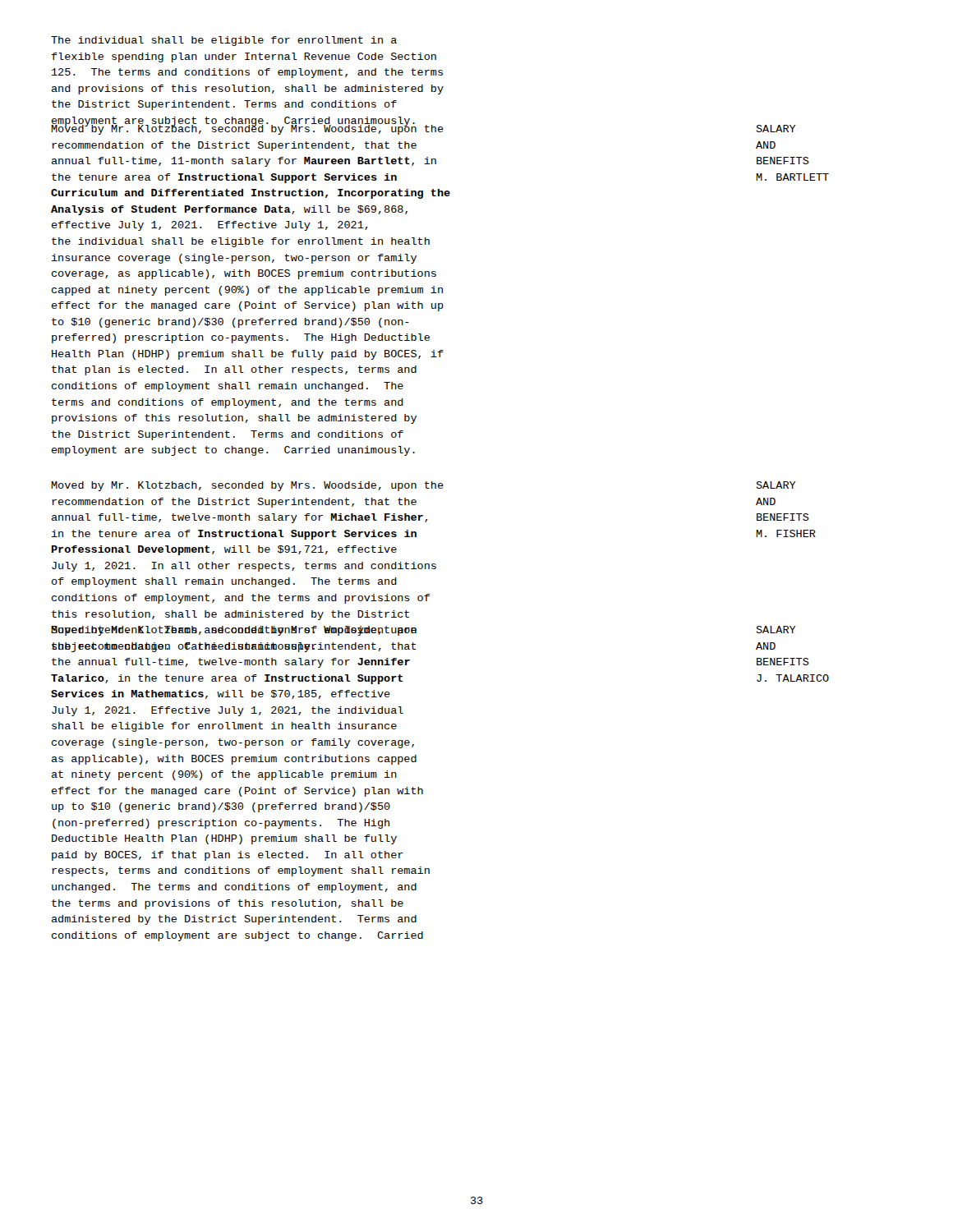Click on the text containing "SALARY AND BENEFITS M. FISHER"
Viewport: 953px width, 1232px height.
pyautogui.click(x=786, y=510)
